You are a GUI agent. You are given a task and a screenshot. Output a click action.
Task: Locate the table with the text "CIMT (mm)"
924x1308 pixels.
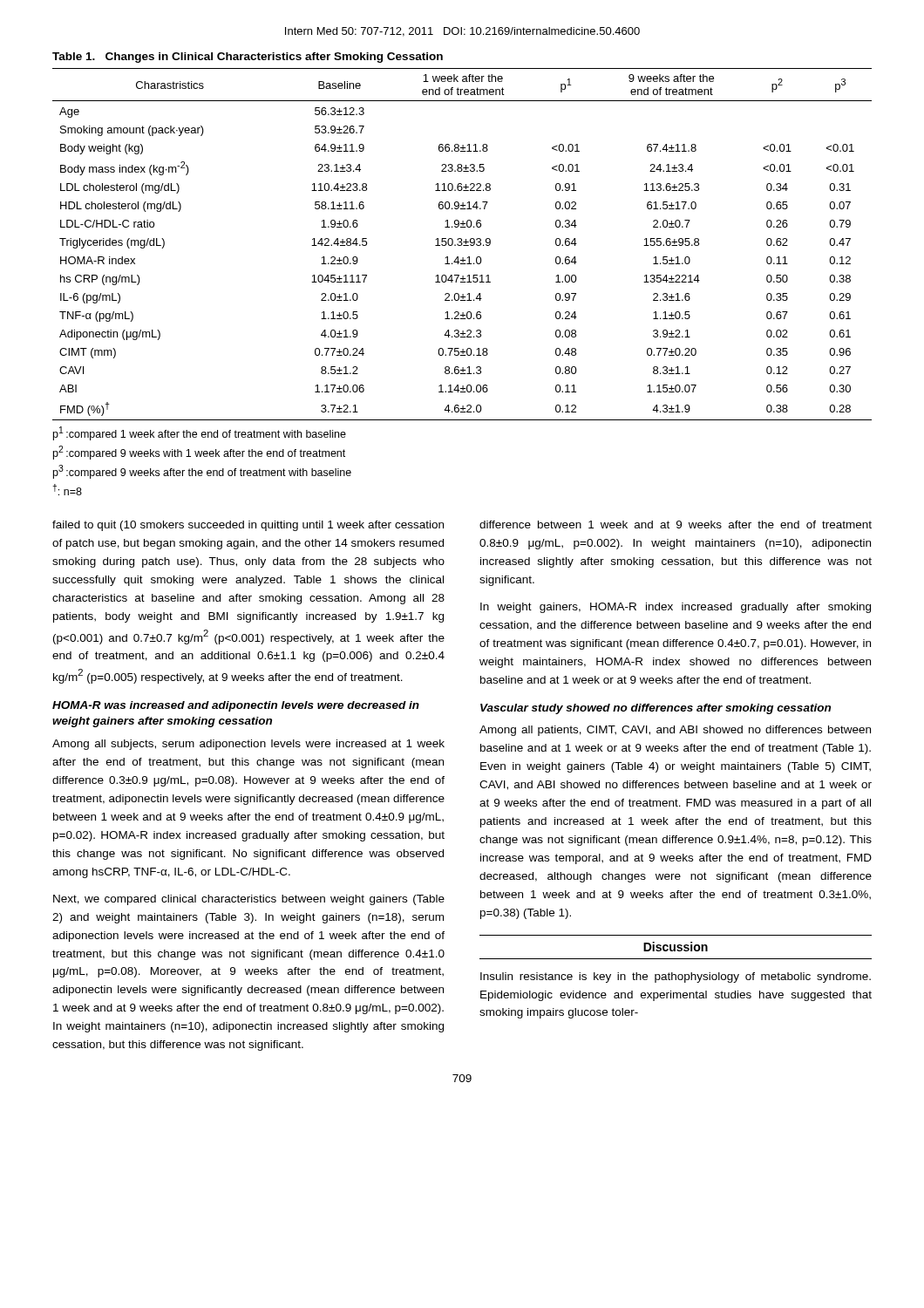pos(462,244)
